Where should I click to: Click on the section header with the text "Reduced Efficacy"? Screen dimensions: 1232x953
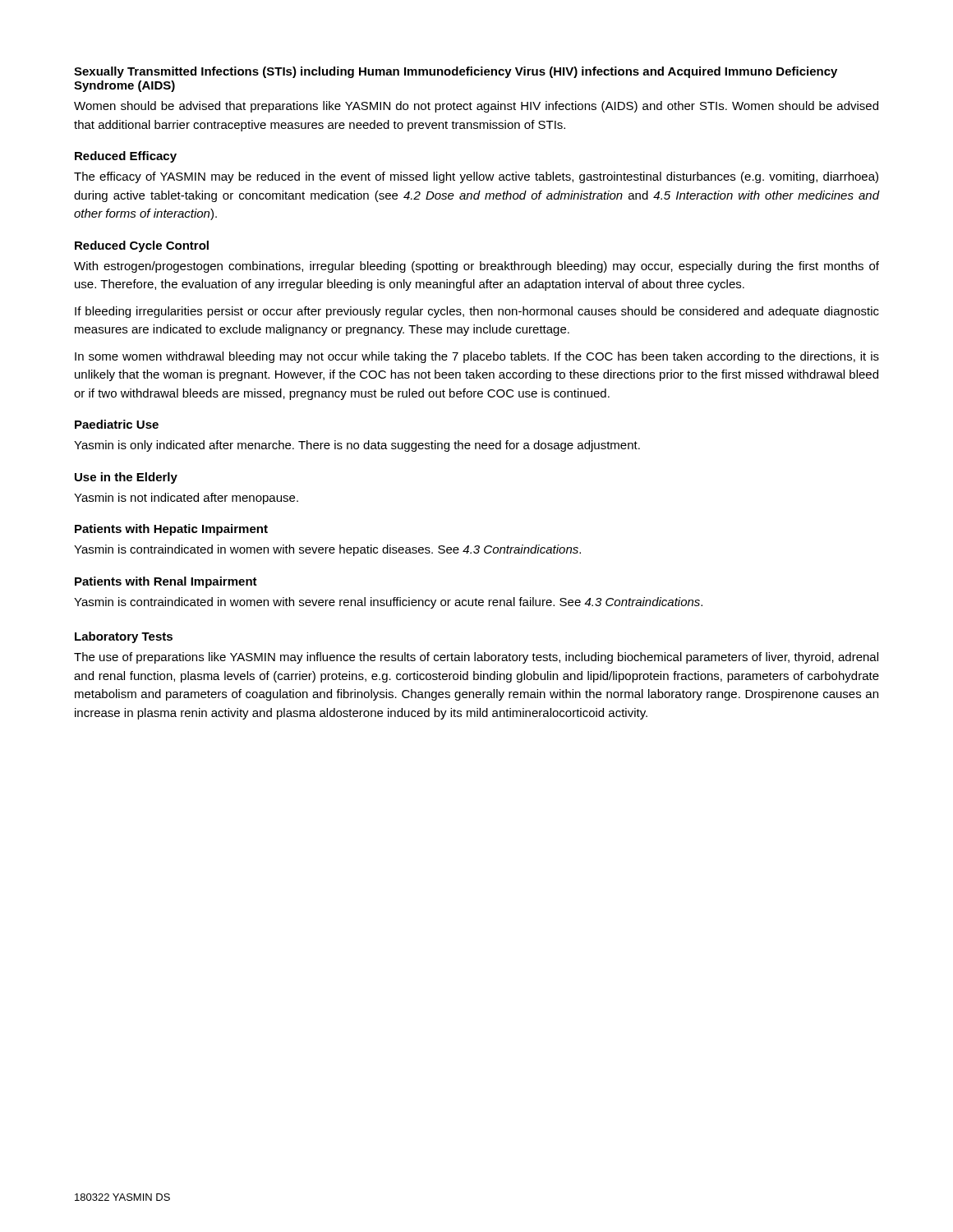pyautogui.click(x=125, y=156)
